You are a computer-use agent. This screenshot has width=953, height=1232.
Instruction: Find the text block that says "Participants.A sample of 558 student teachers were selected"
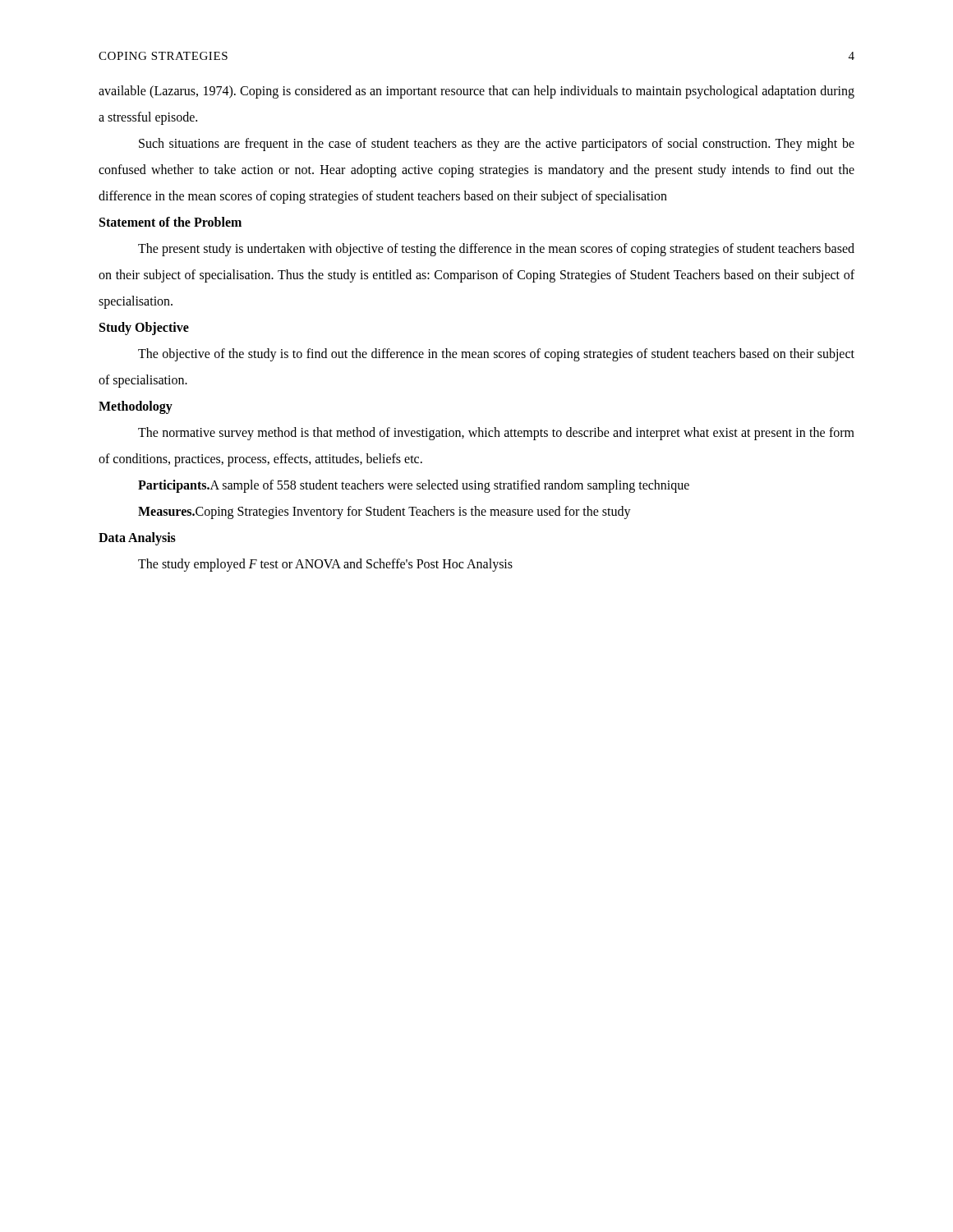pos(414,485)
